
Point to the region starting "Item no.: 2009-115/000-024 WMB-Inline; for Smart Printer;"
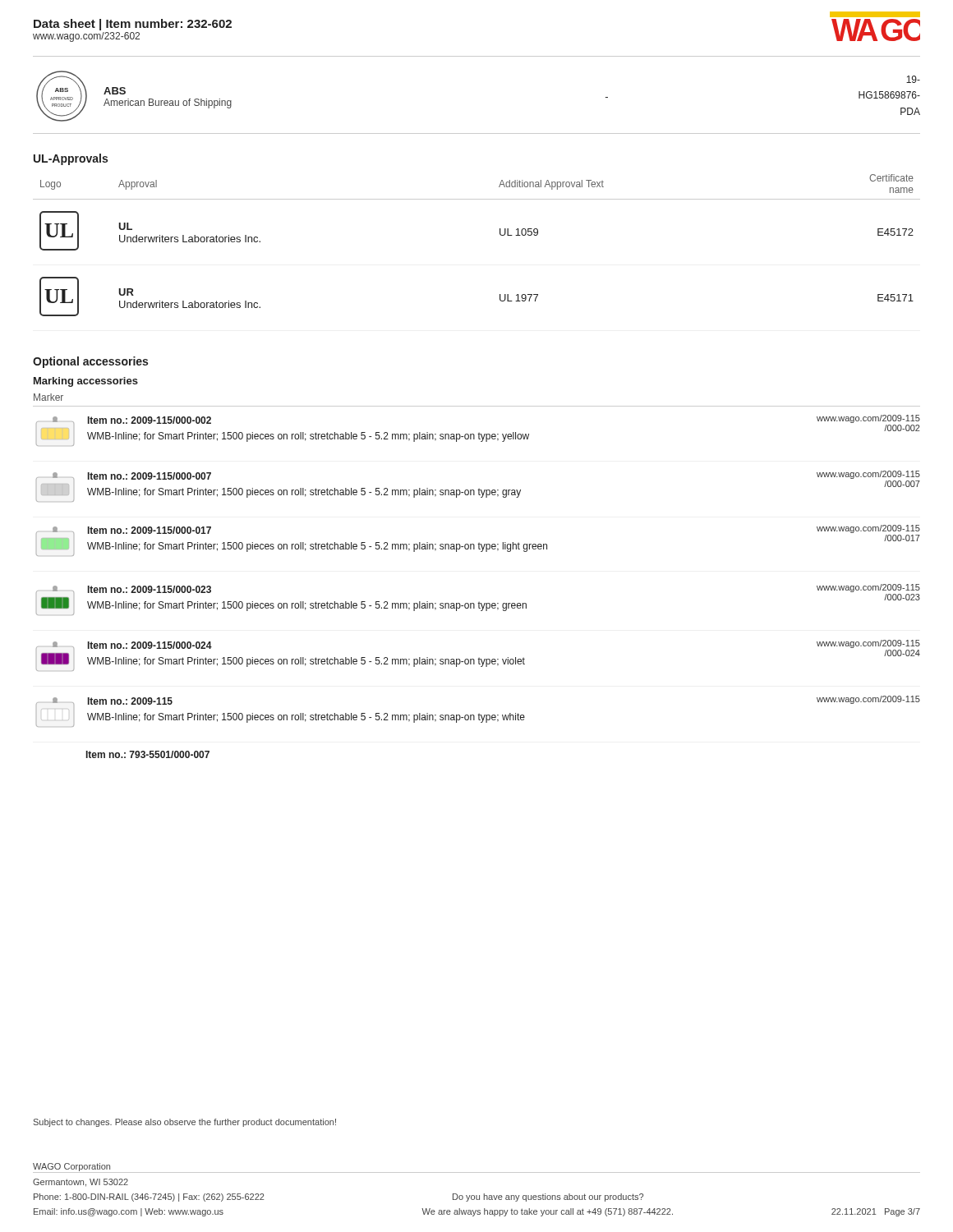(x=476, y=659)
